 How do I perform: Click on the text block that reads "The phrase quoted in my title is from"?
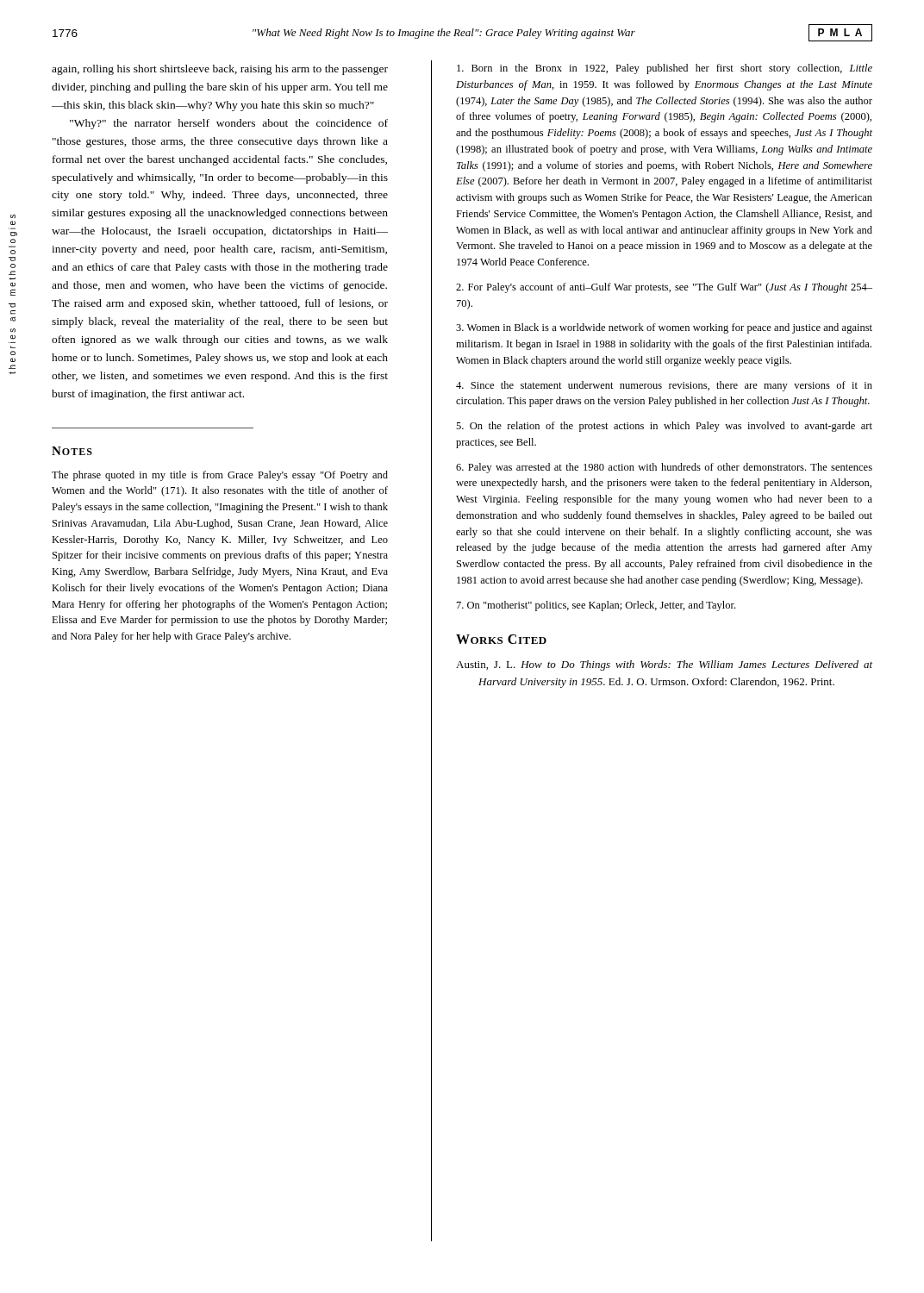click(x=220, y=555)
